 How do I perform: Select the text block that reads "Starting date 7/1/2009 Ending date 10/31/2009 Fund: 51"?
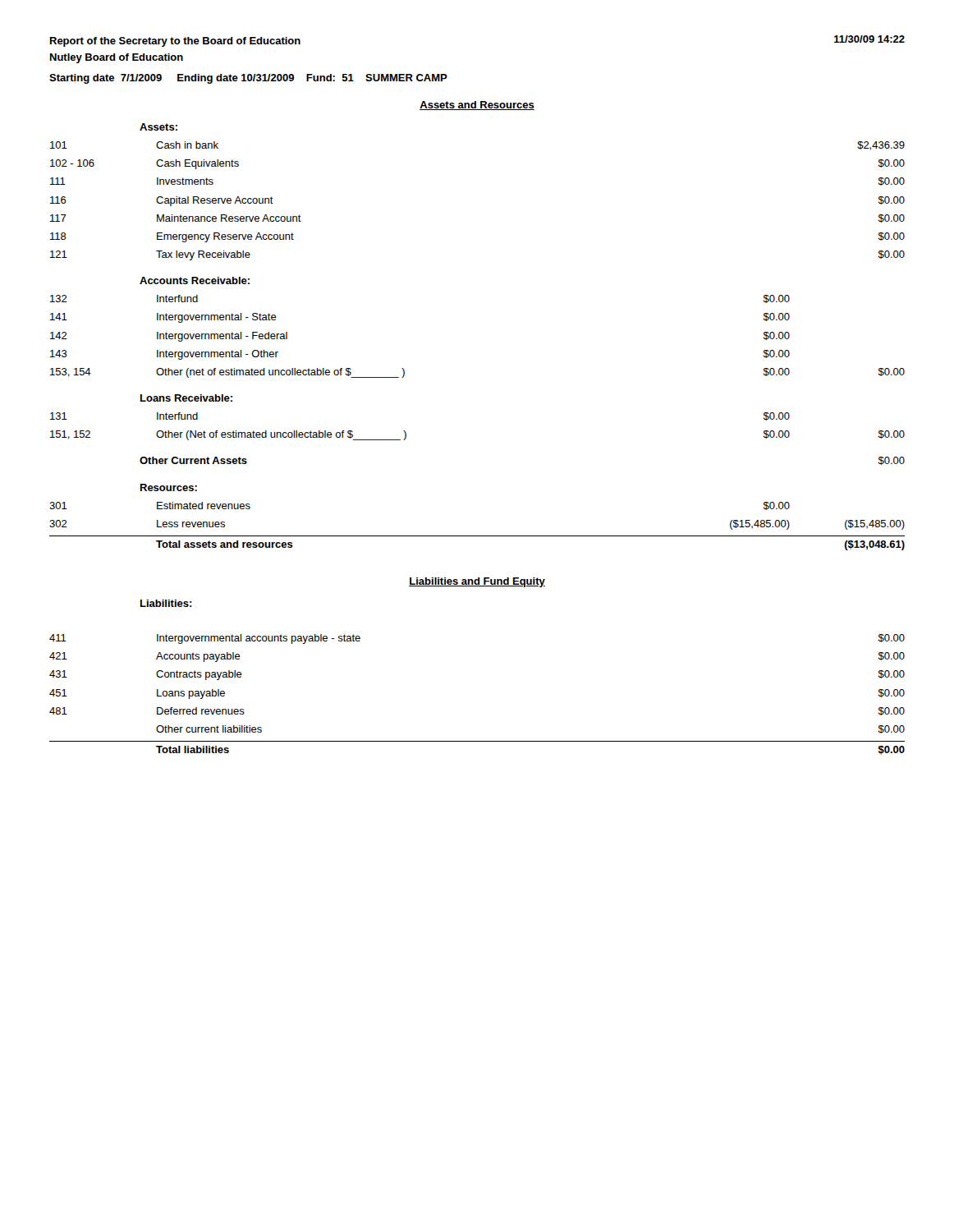pyautogui.click(x=248, y=78)
